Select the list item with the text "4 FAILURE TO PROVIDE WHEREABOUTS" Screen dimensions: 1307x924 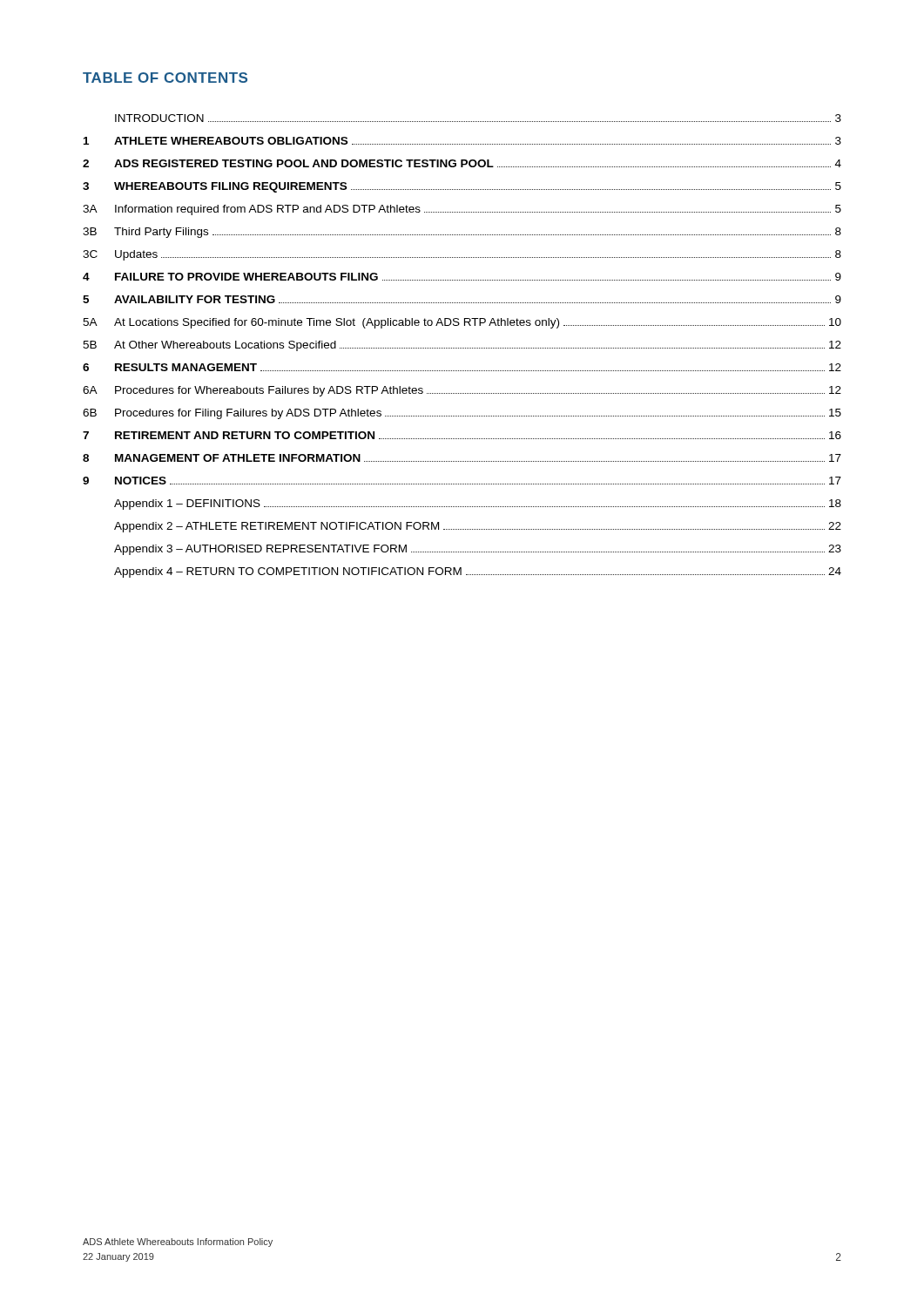coord(462,277)
